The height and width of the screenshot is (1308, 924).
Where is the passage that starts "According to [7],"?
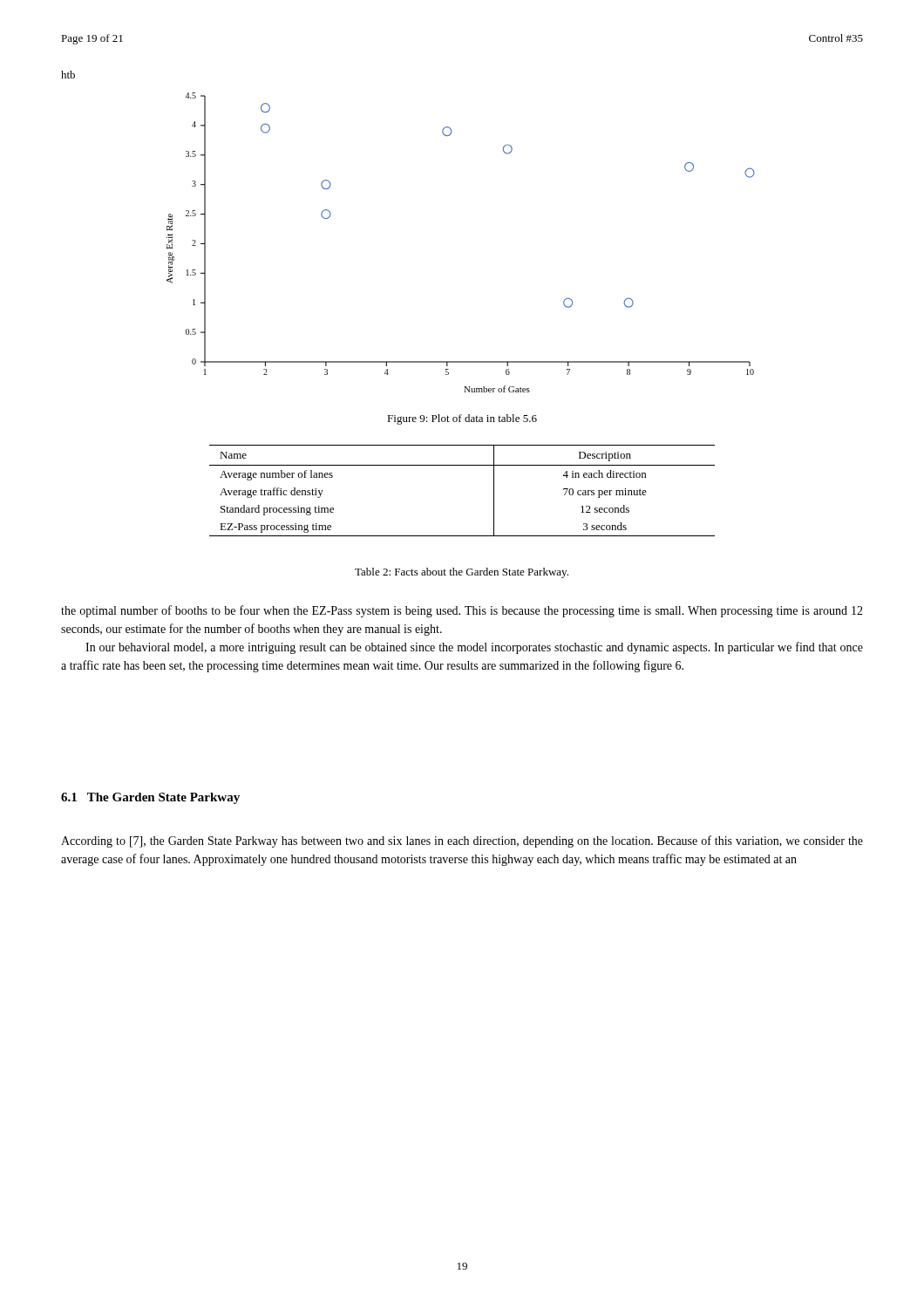[x=462, y=850]
